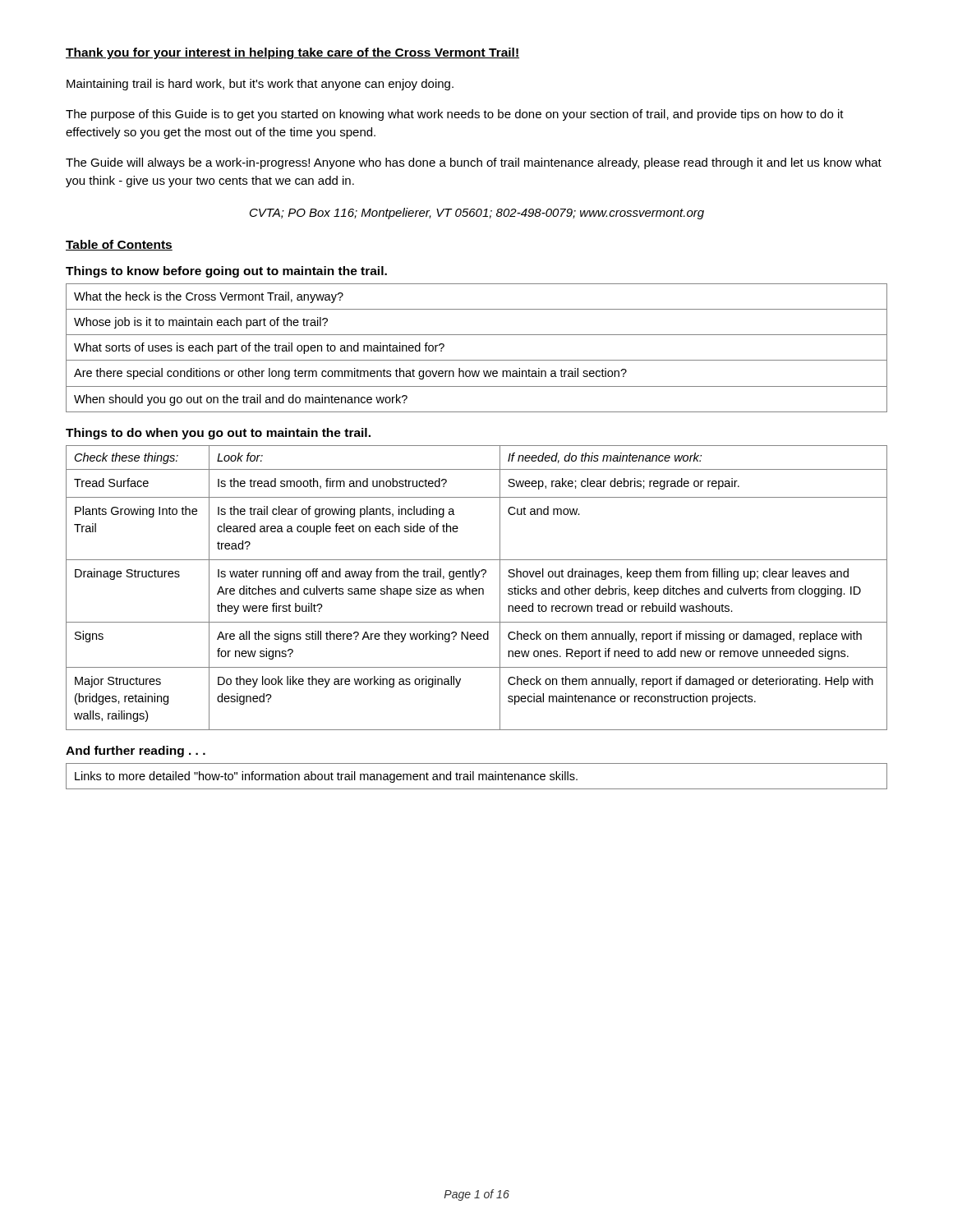Screen dimensions: 1232x953
Task: Select the section header with the text "Things to know before"
Action: [x=227, y=270]
